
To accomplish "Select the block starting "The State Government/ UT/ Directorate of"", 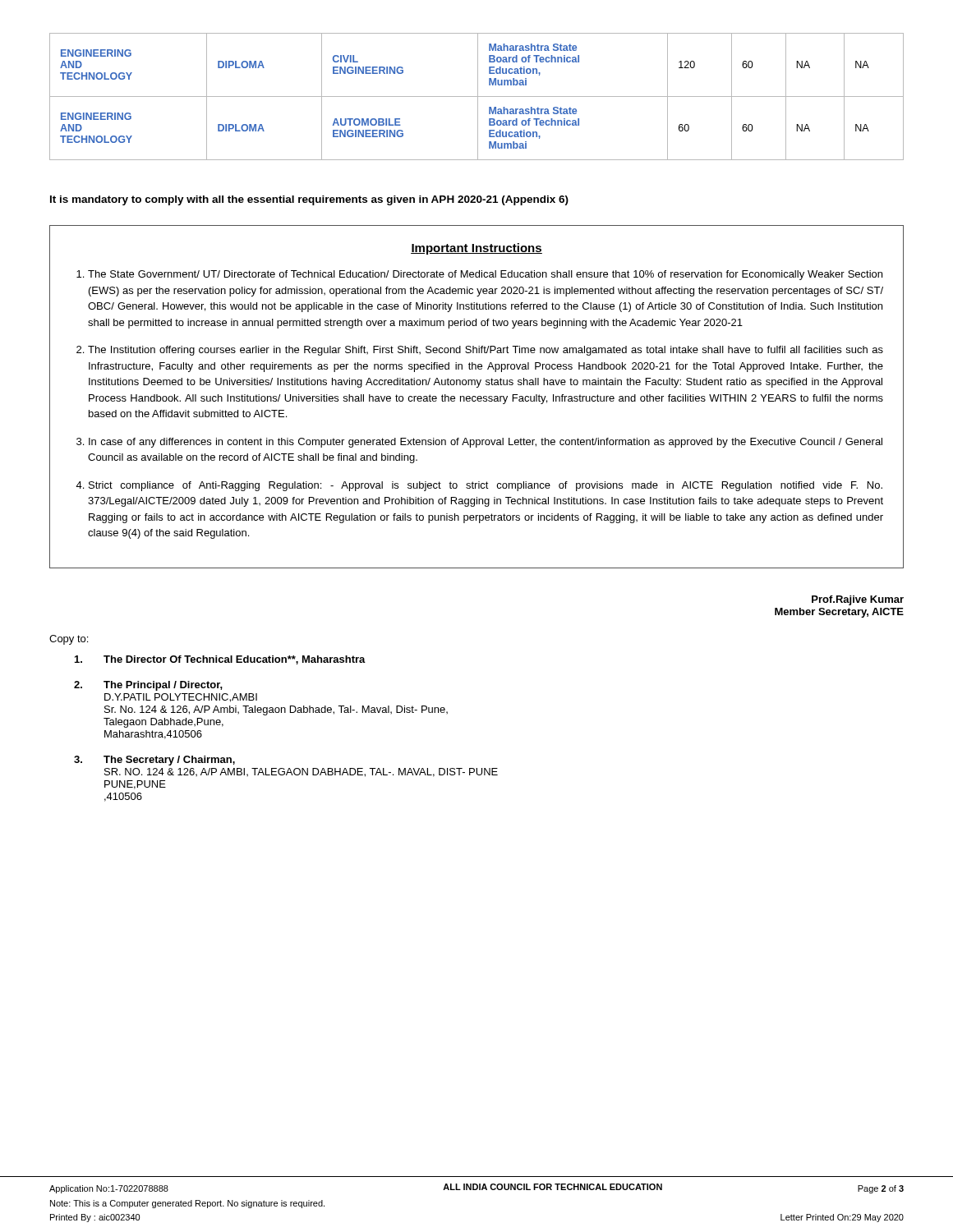I will 486,298.
